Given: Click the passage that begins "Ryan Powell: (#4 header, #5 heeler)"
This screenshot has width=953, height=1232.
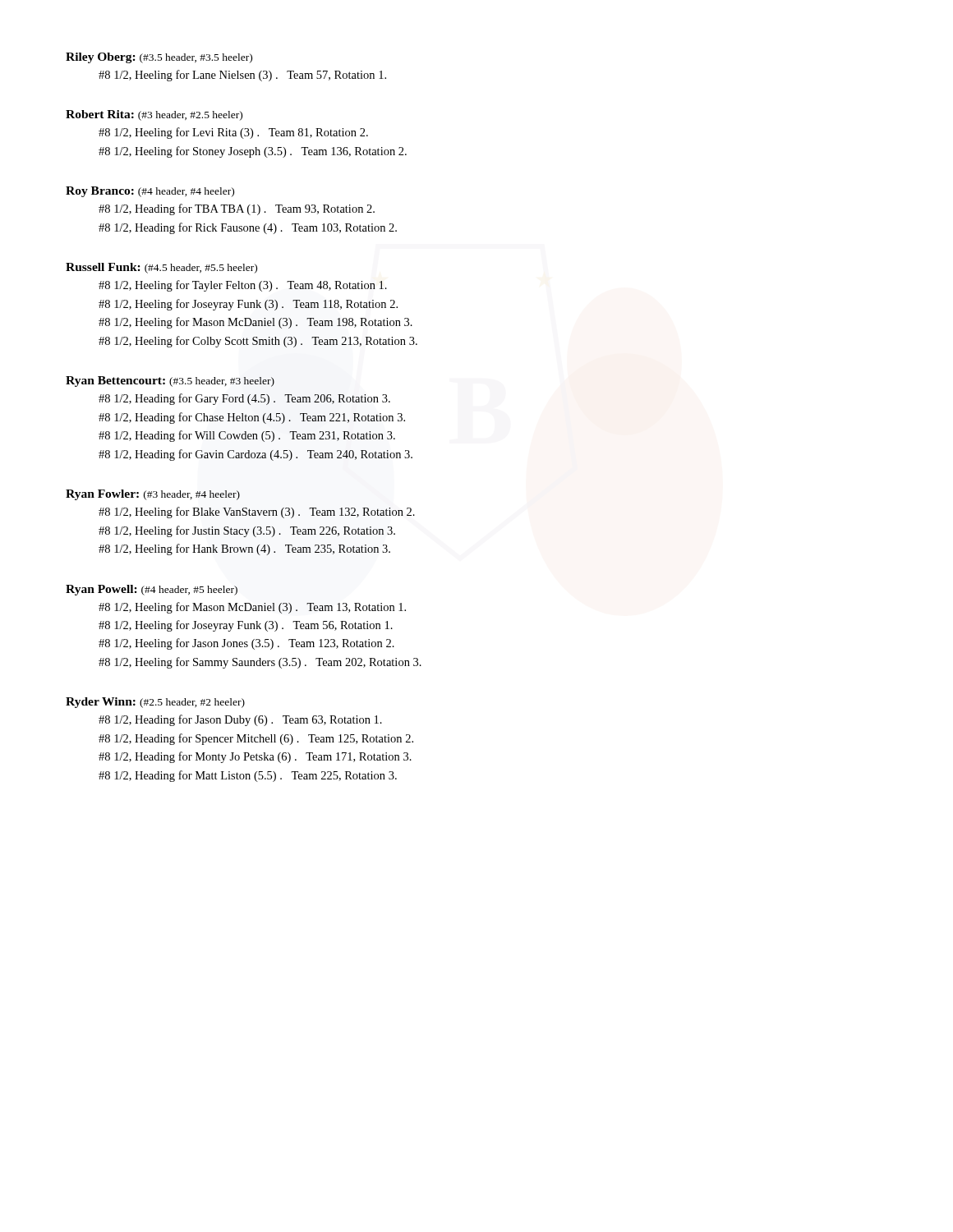Looking at the screenshot, I should pos(152,590).
